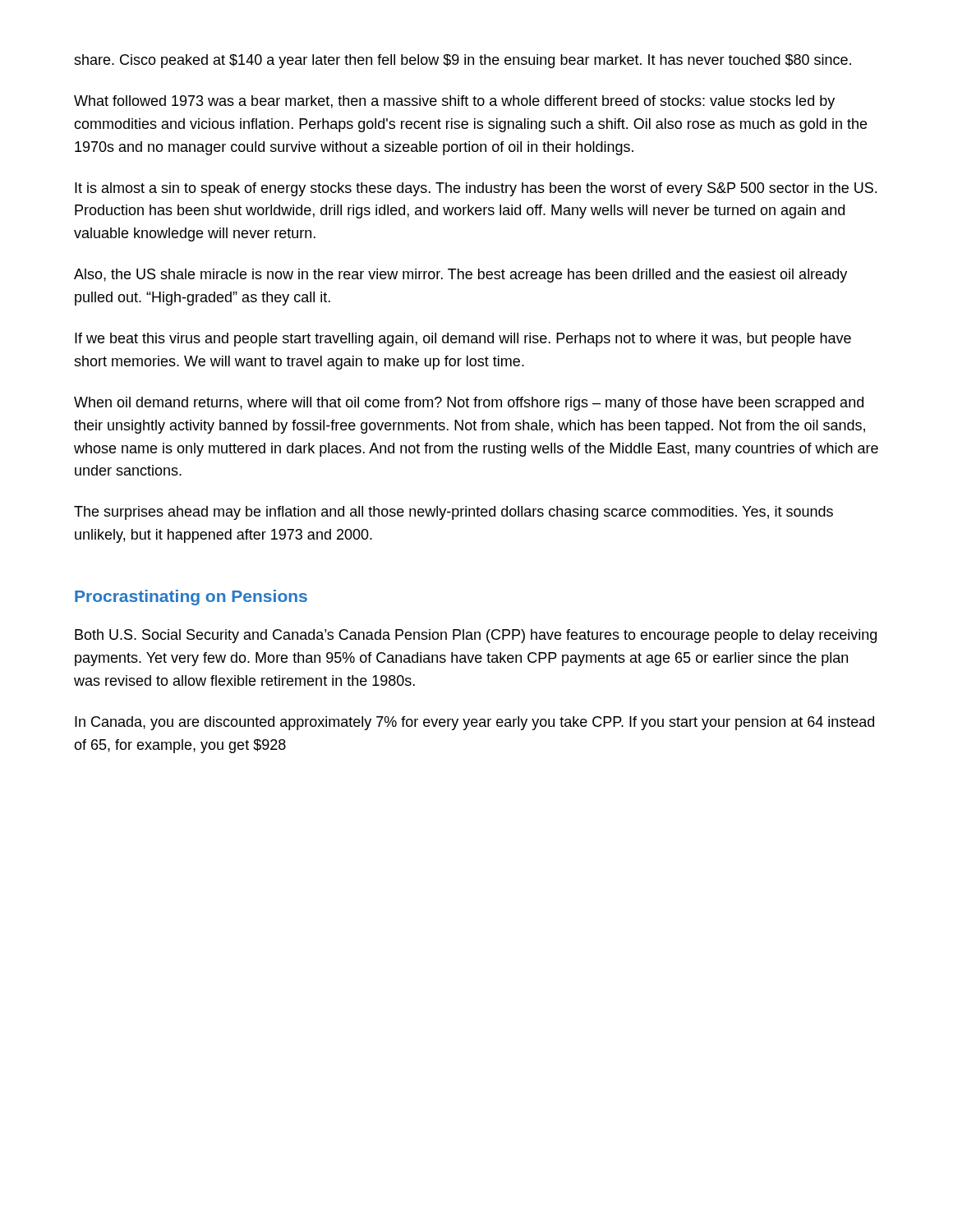This screenshot has width=953, height=1232.
Task: Click where it says "Procrastinating on Pensions"
Action: 191,596
